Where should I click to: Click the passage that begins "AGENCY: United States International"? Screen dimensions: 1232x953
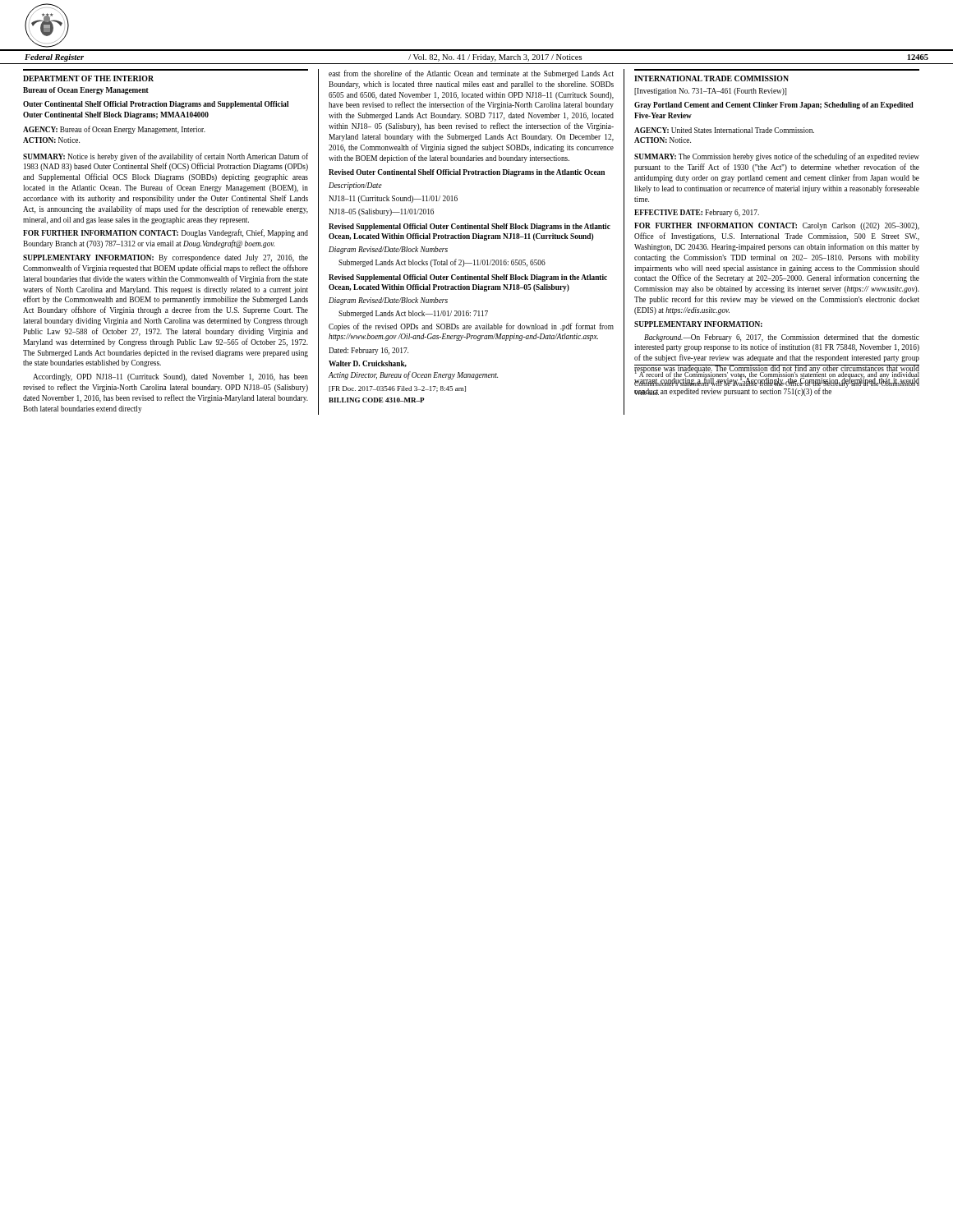(777, 136)
